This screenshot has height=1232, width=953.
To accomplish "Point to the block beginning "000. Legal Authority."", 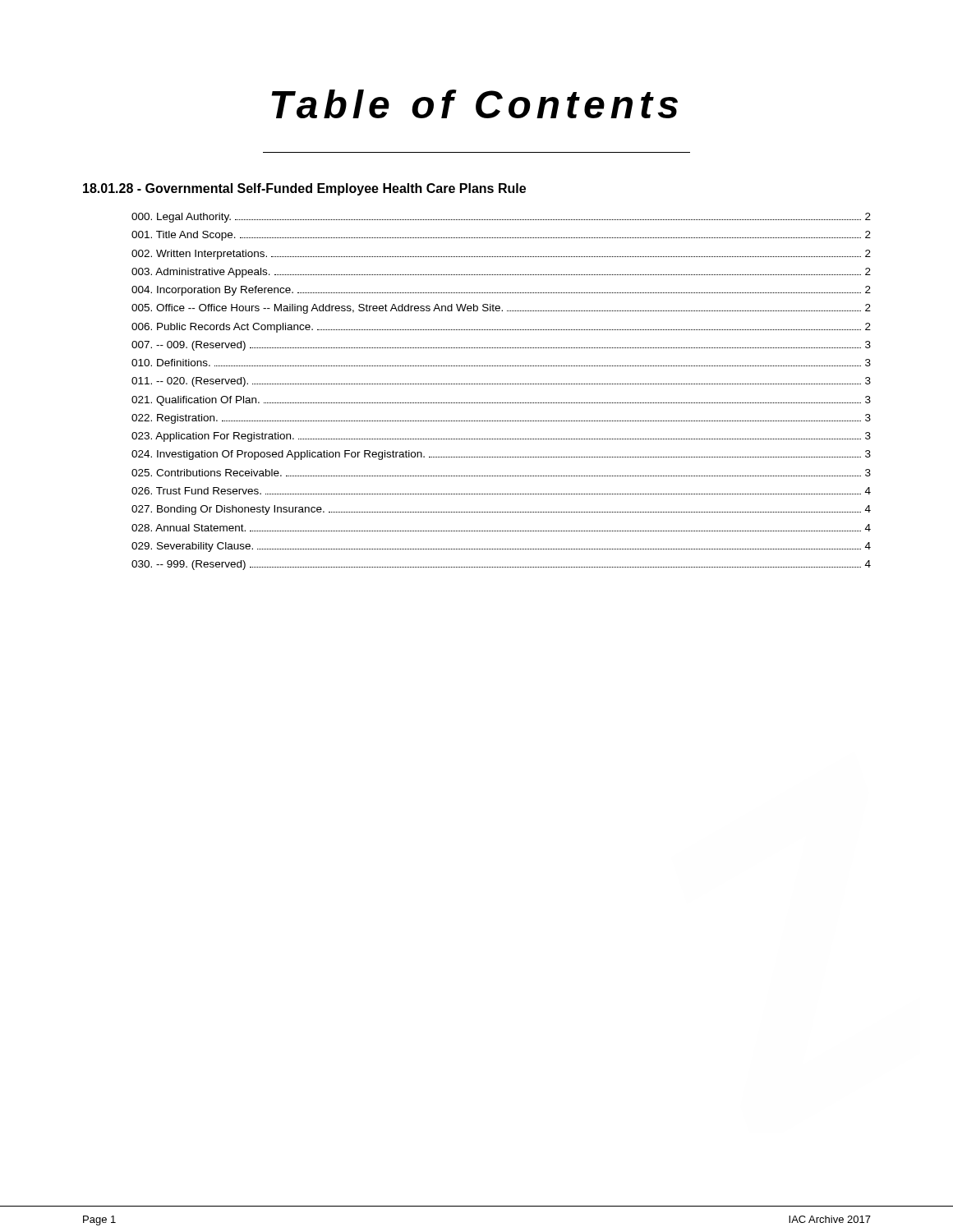I will click(x=501, y=217).
